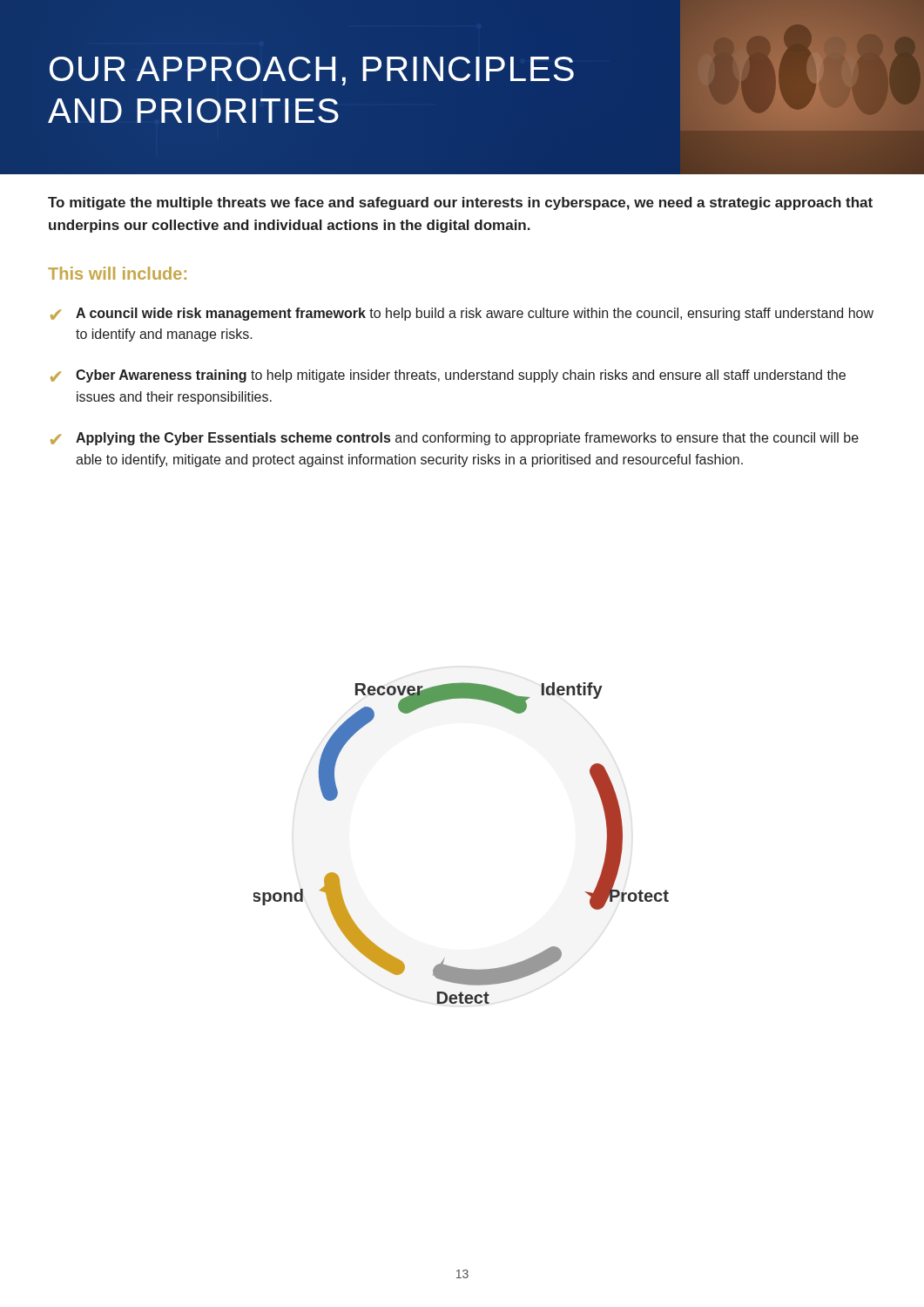
Task: Find the list item that says "✔ Applying the Cyber Essentials"
Action: tap(462, 449)
